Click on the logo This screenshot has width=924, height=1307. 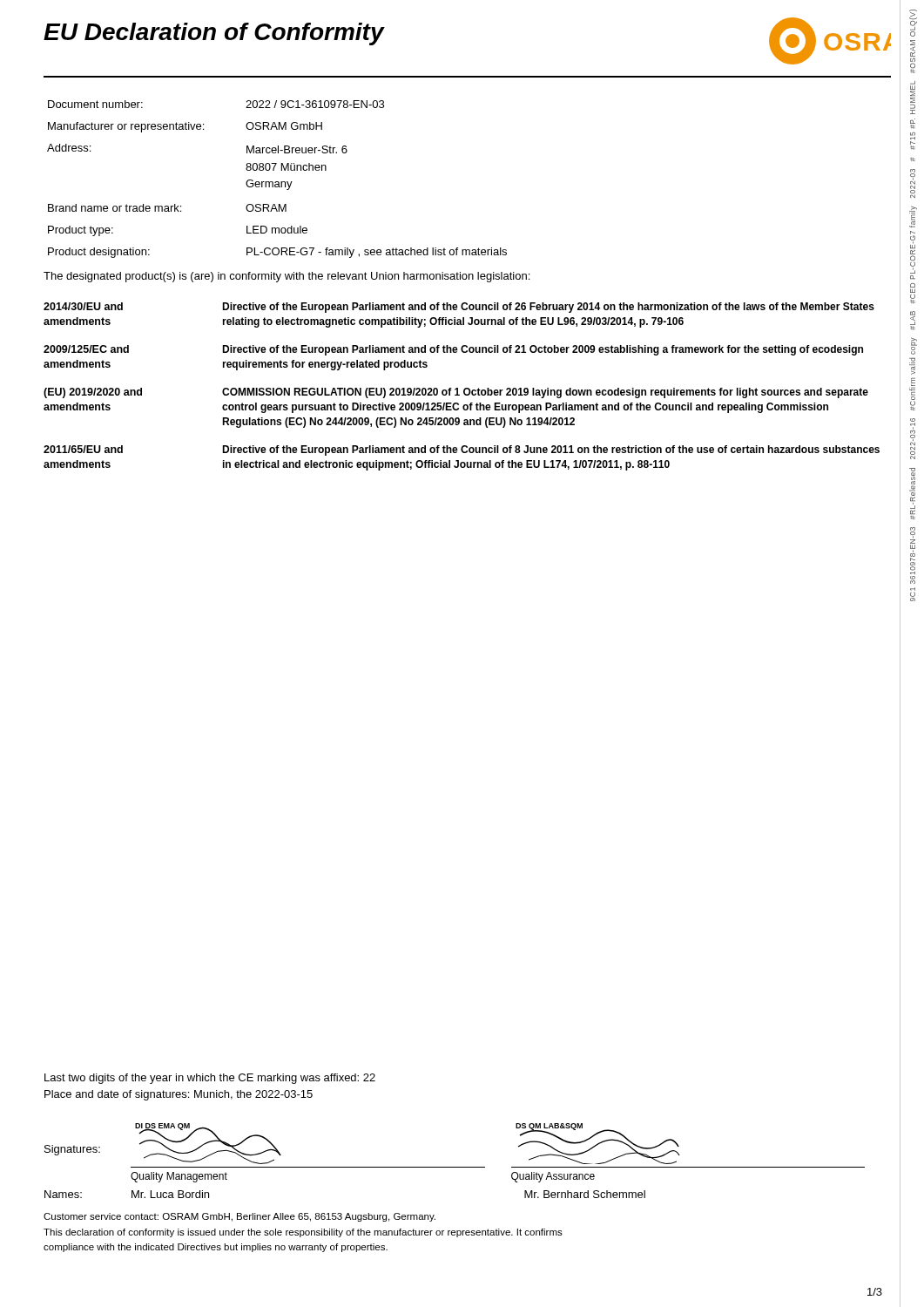tap(830, 41)
